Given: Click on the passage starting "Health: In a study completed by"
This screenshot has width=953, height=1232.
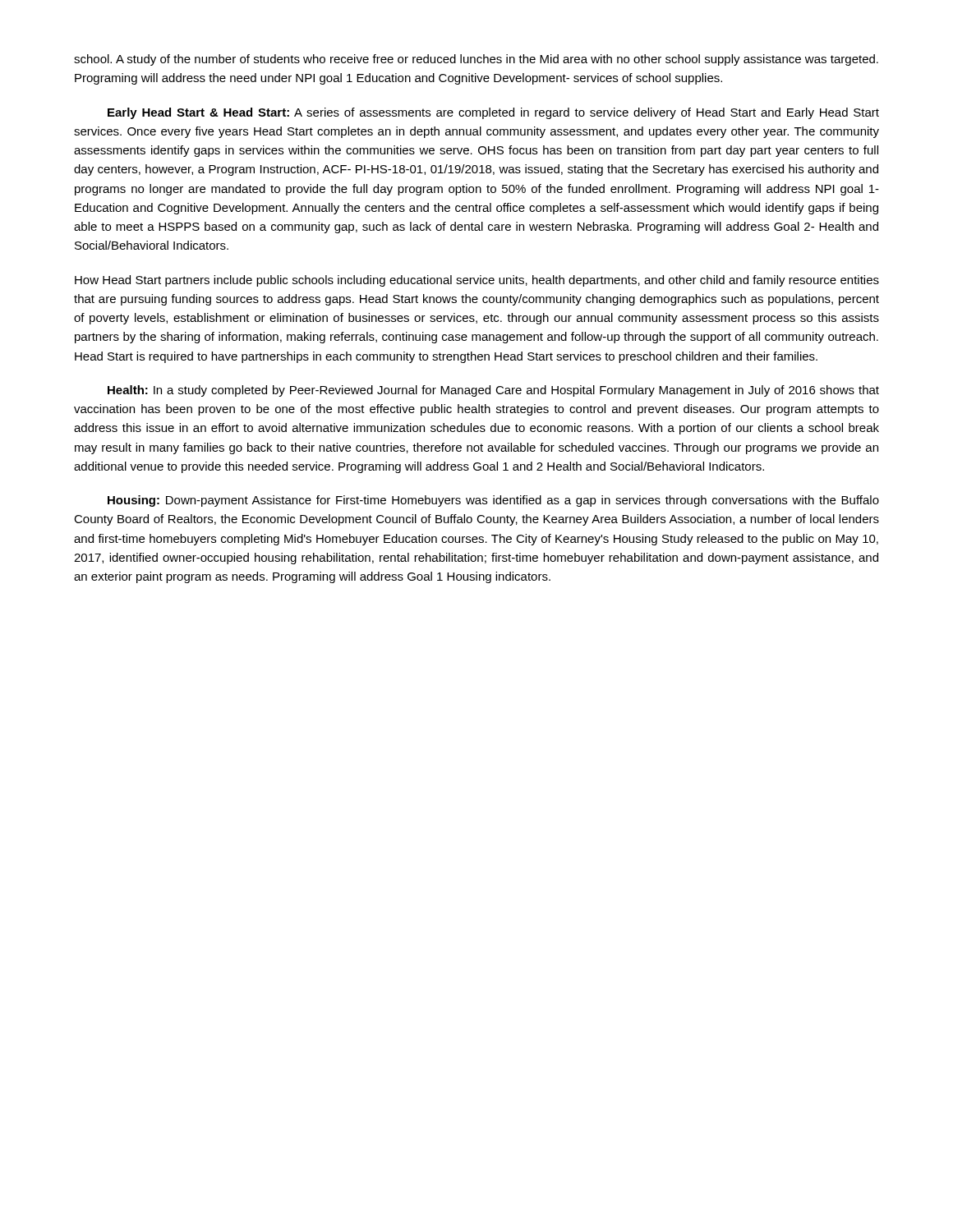Looking at the screenshot, I should click(476, 428).
